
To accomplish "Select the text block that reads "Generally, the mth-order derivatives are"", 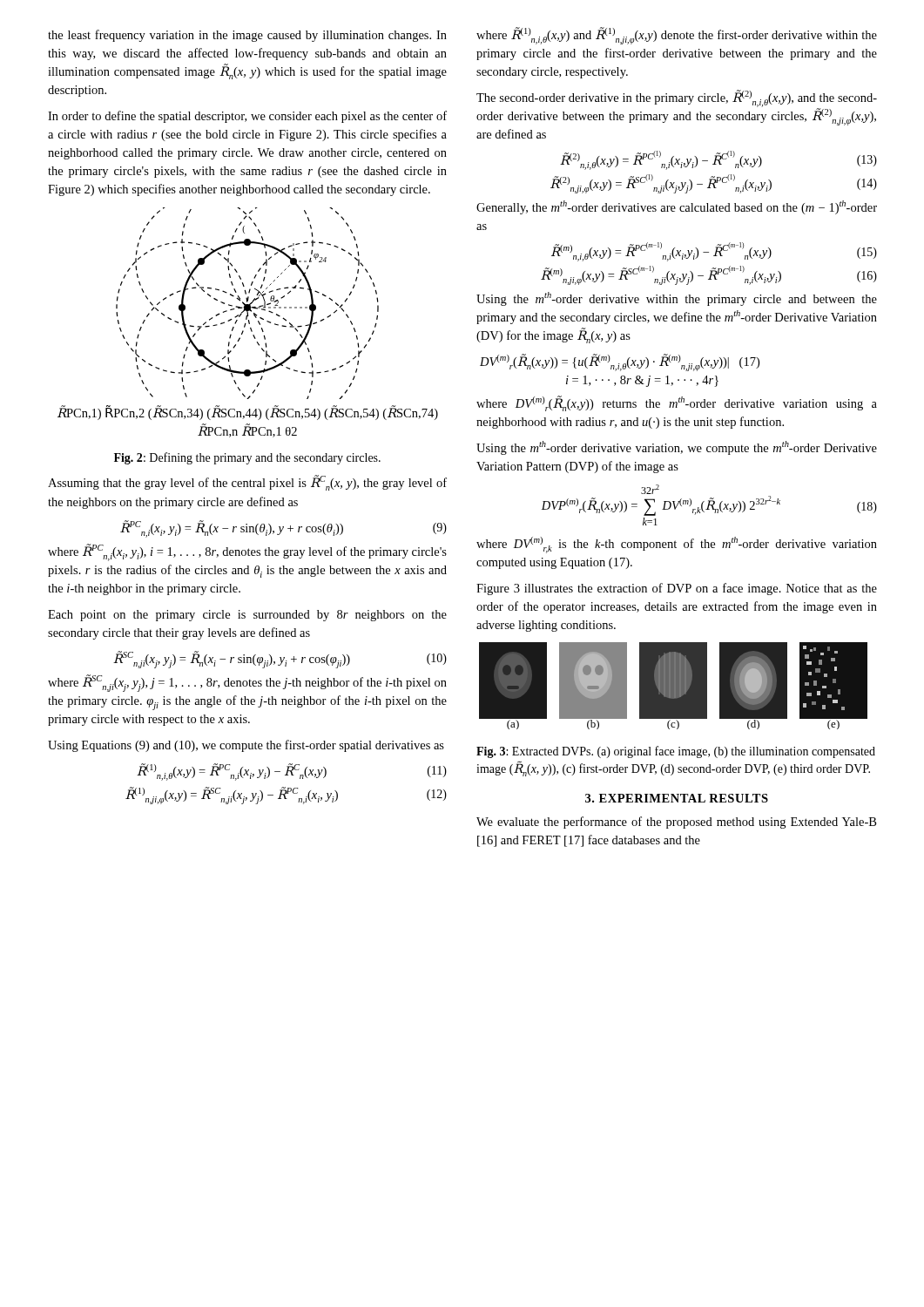I will tap(677, 216).
